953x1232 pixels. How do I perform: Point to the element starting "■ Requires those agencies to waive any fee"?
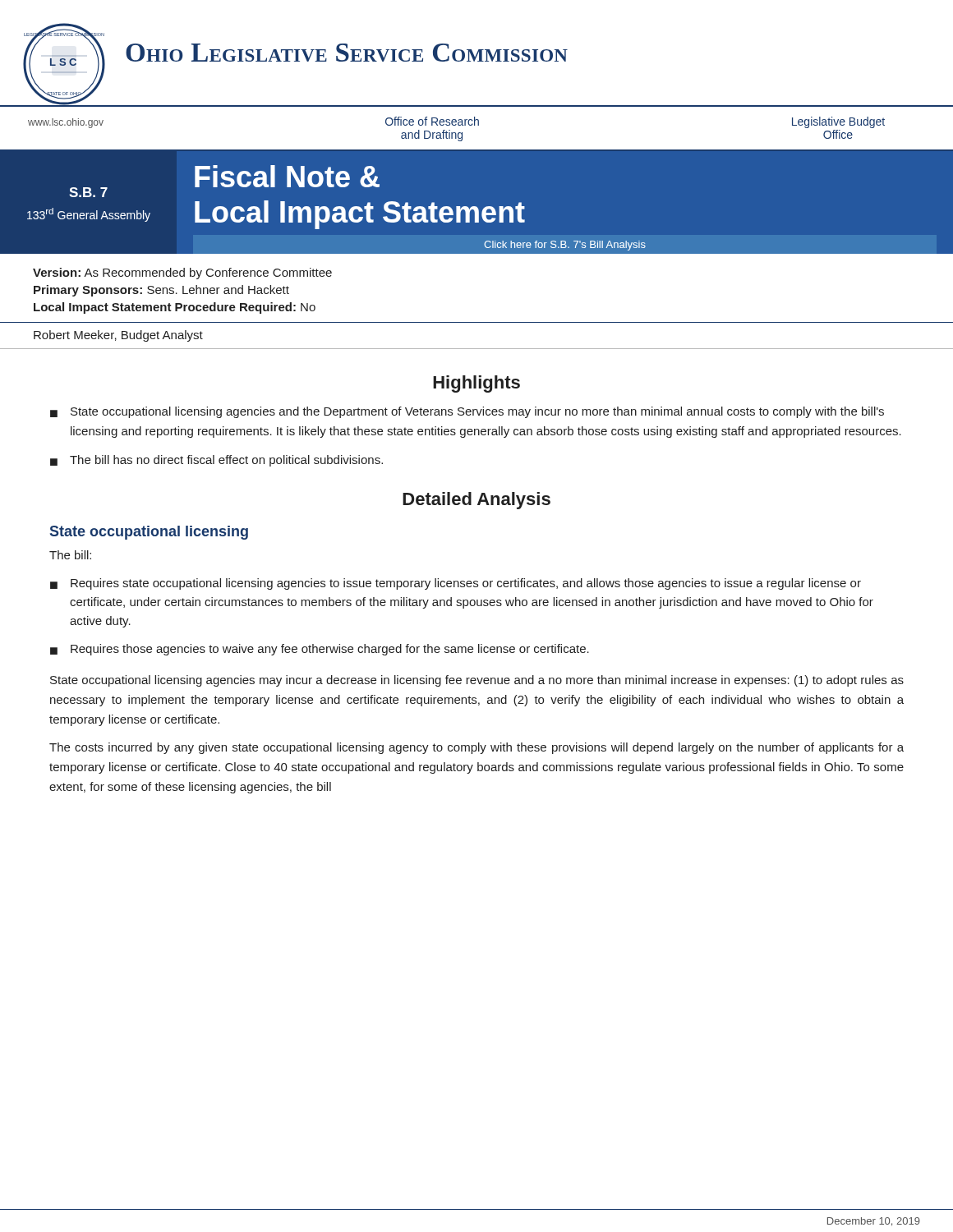pyautogui.click(x=319, y=650)
